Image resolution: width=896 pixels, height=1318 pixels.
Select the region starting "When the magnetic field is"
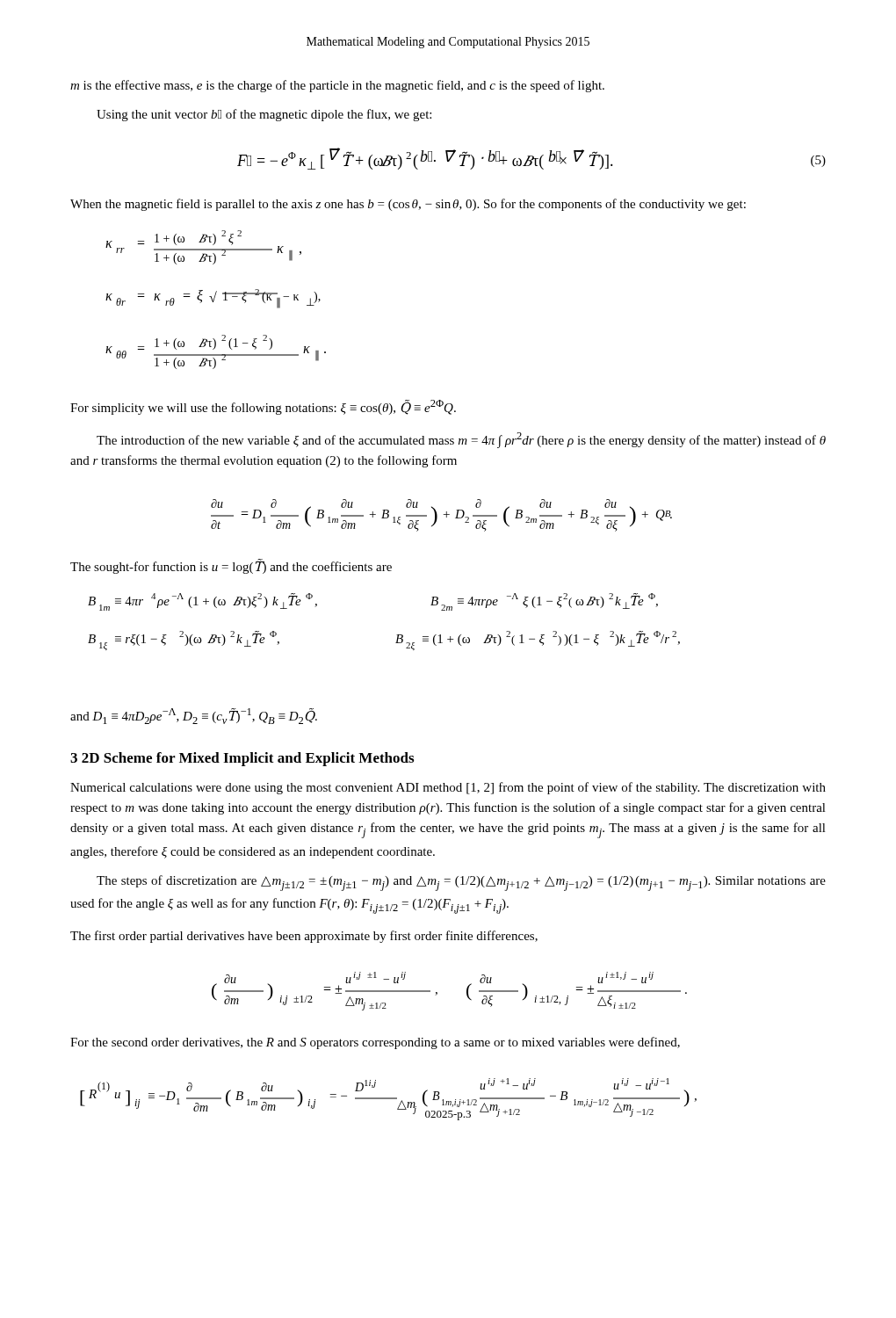408,203
